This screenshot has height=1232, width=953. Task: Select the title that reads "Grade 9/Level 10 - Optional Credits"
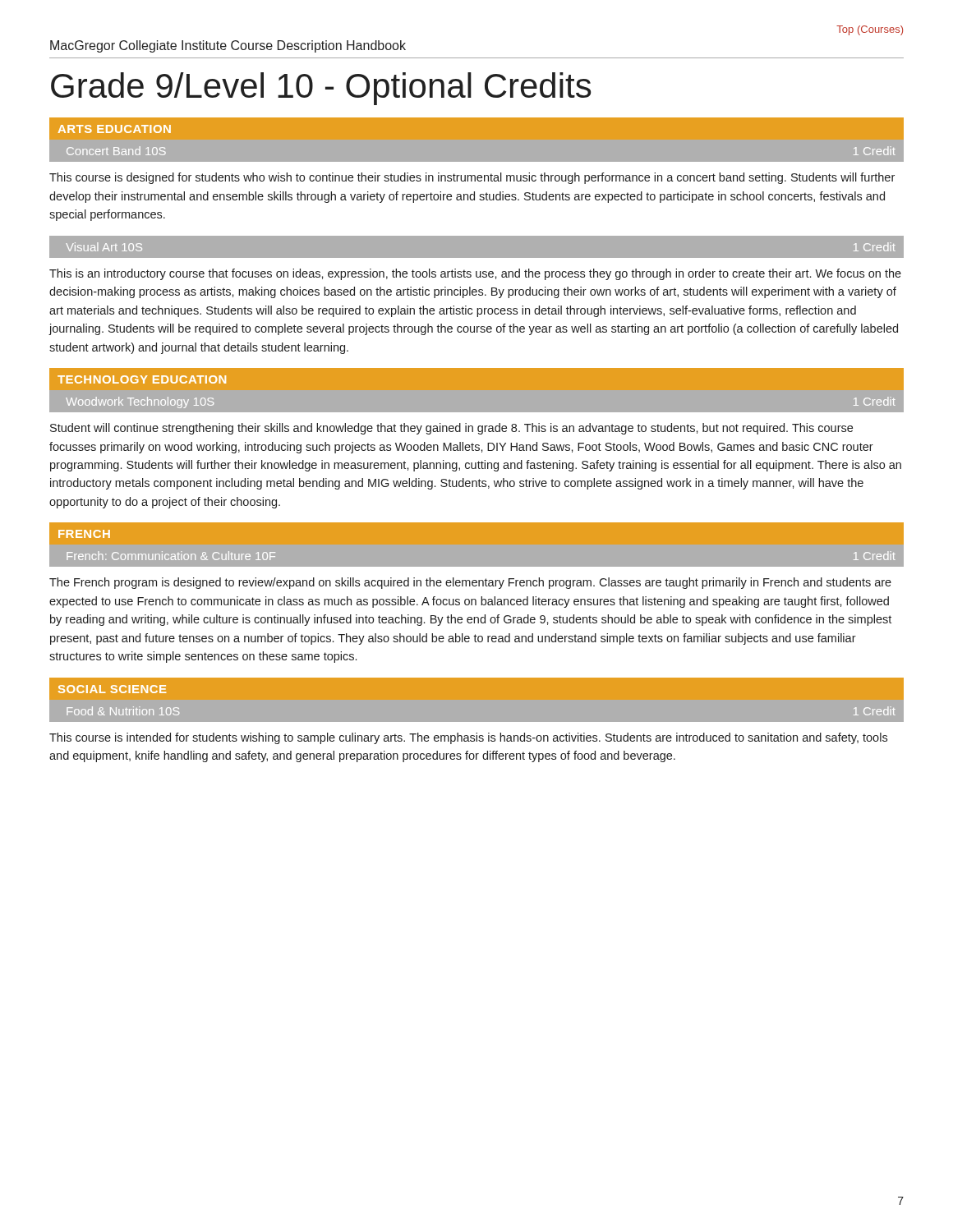pyautogui.click(x=321, y=86)
